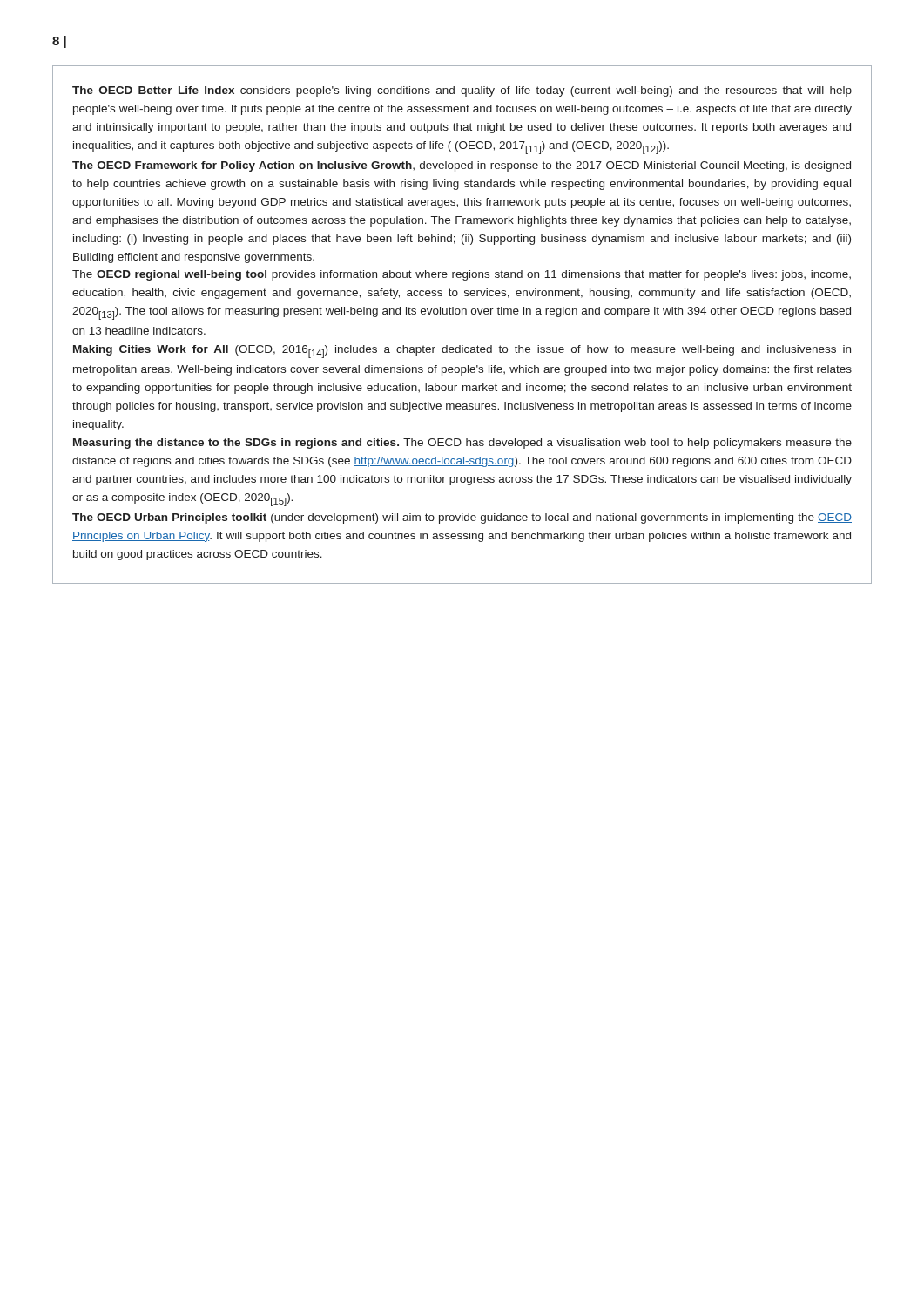Click the passage that begins "Measuring the distance to the"
Screen dimensions: 1307x924
click(x=462, y=471)
